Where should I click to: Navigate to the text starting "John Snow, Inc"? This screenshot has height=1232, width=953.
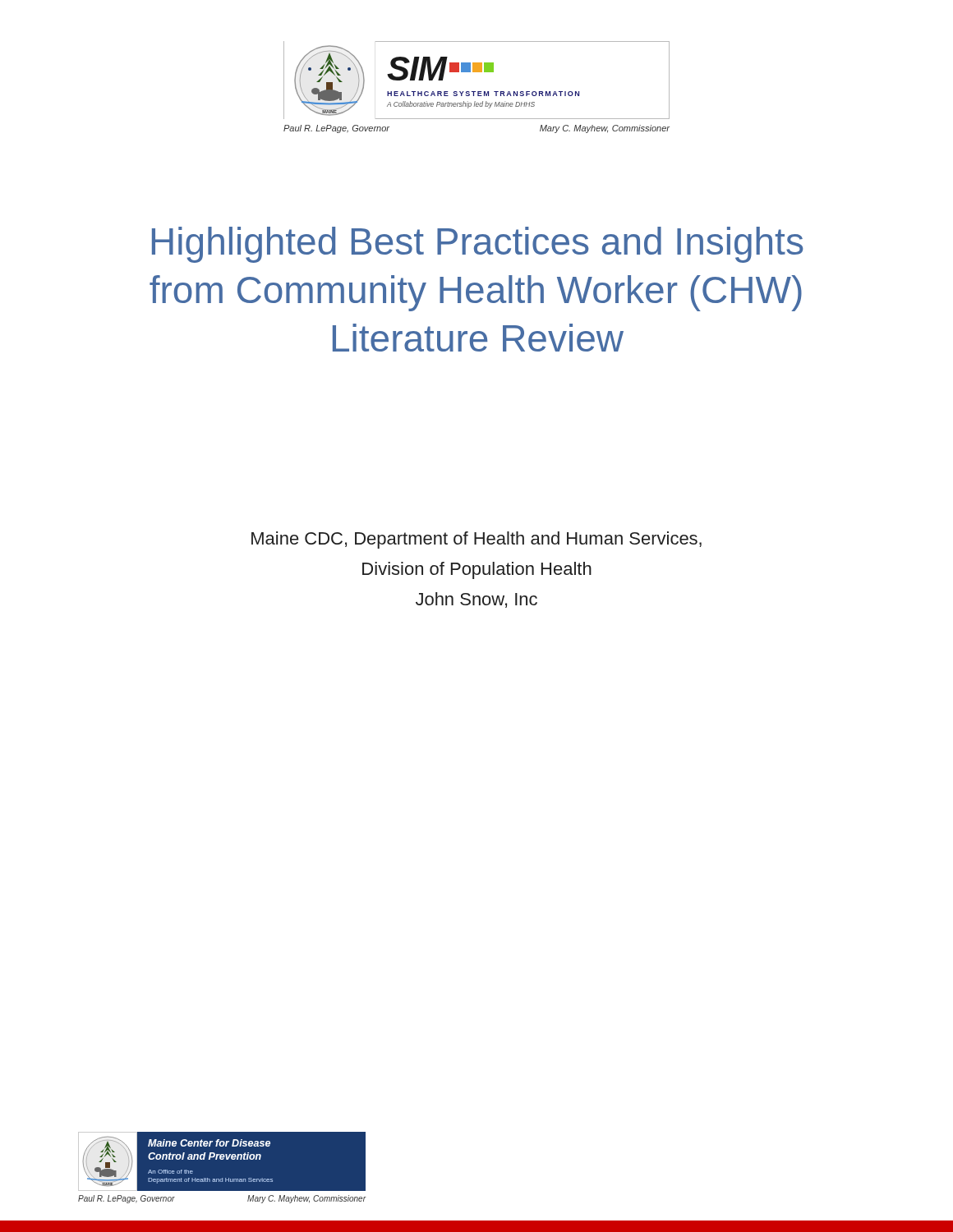pyautogui.click(x=476, y=599)
